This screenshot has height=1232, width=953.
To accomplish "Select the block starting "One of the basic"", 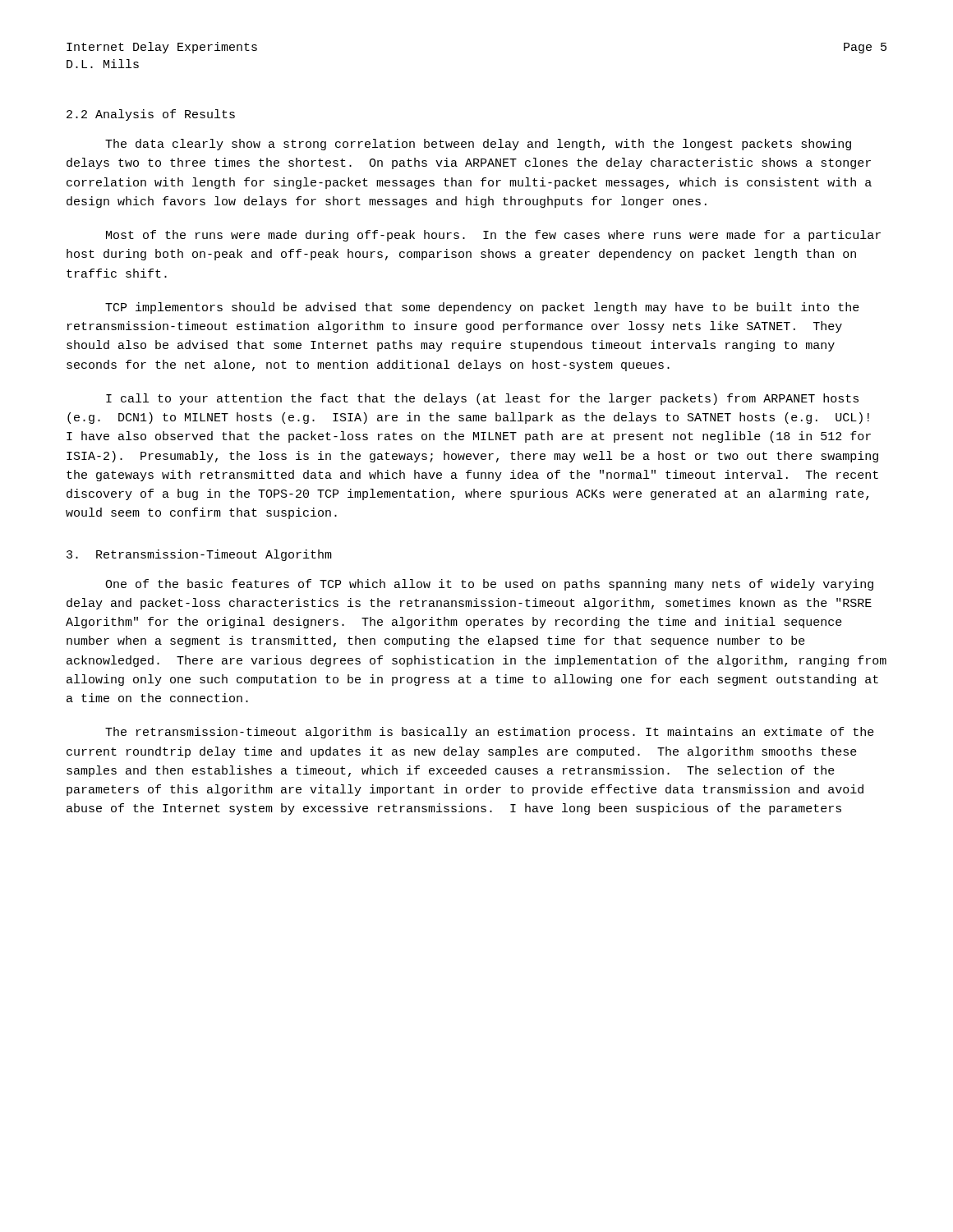I will click(x=476, y=642).
